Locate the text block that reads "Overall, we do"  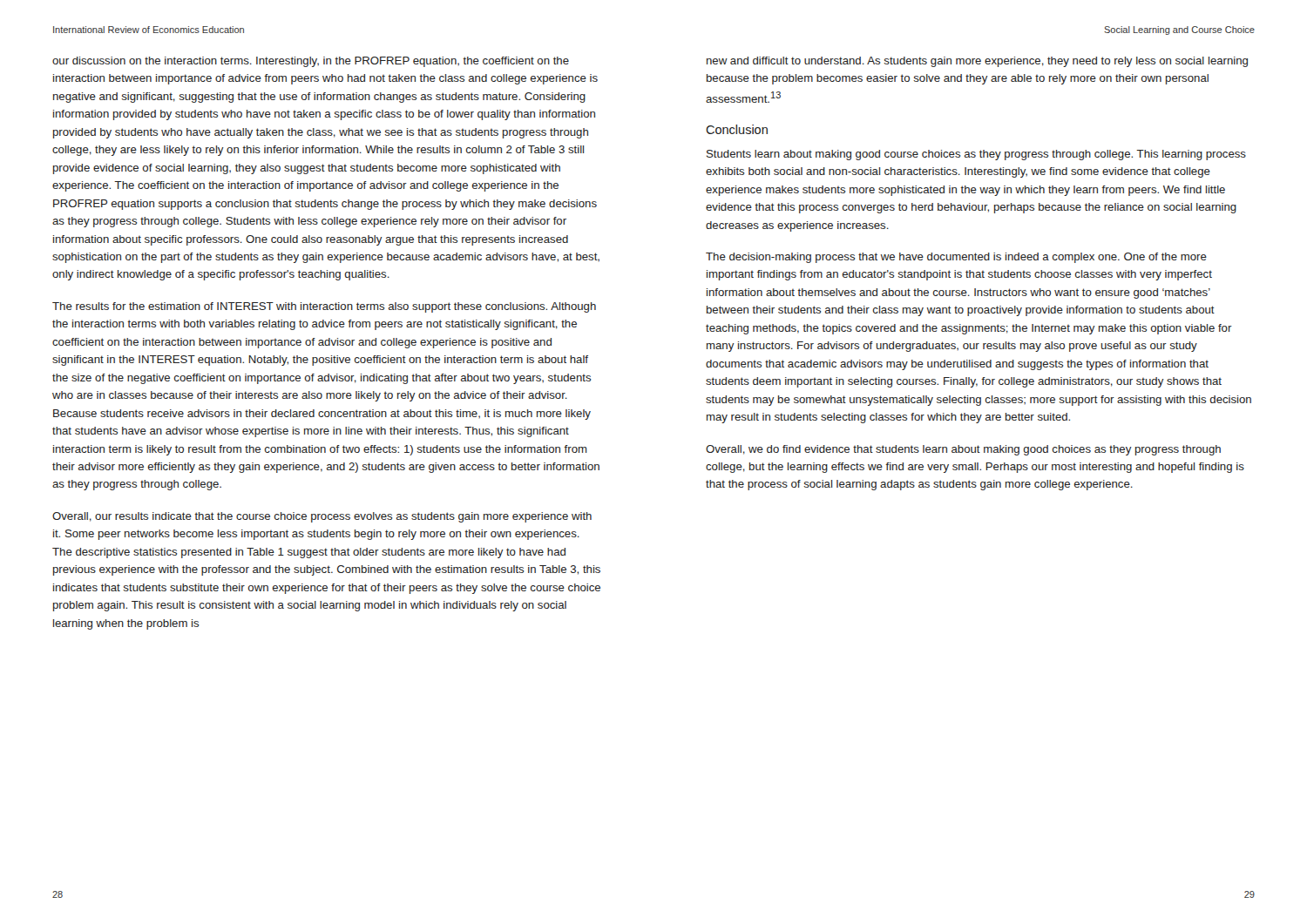975,466
